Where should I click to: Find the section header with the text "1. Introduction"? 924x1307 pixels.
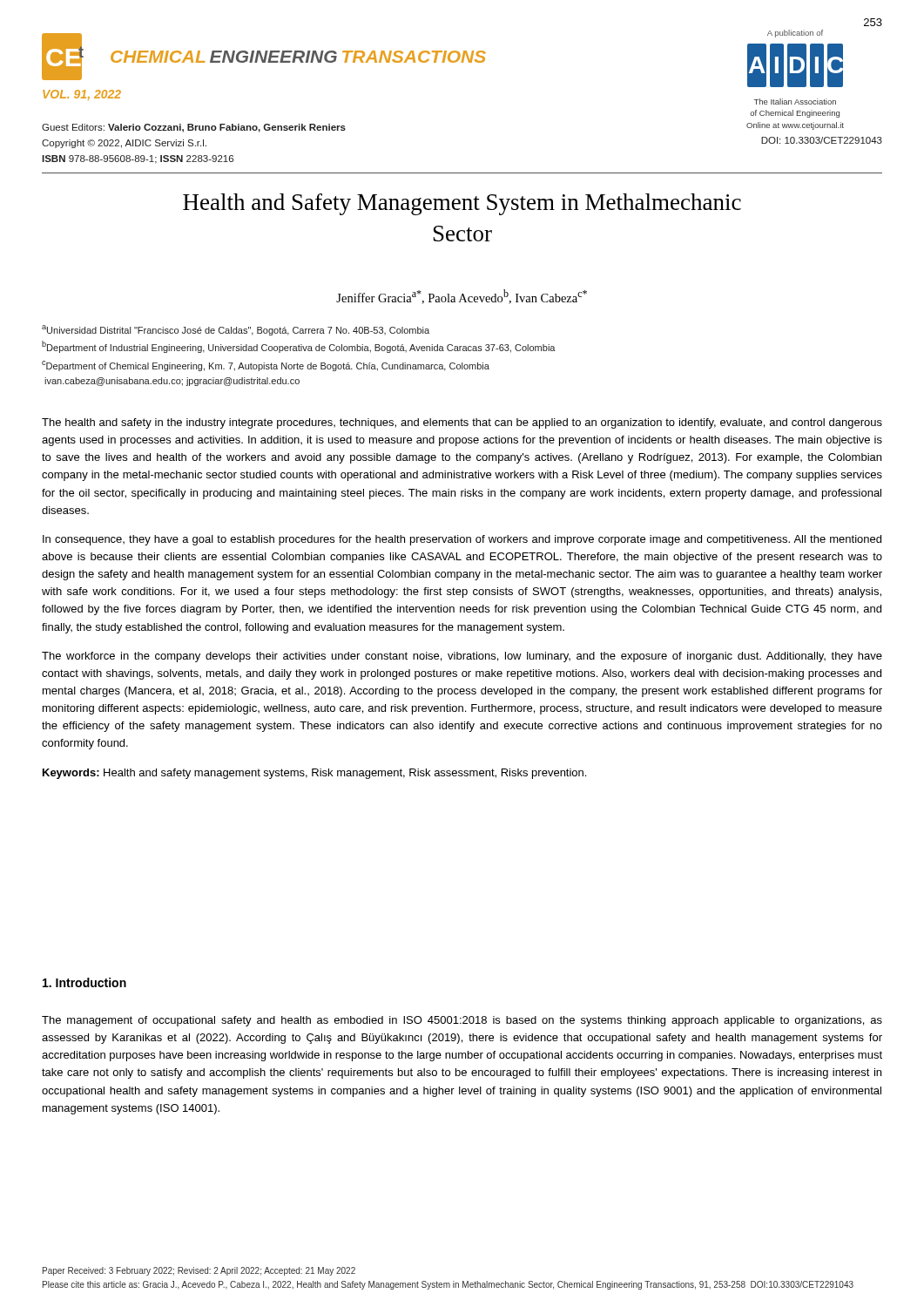coord(84,983)
